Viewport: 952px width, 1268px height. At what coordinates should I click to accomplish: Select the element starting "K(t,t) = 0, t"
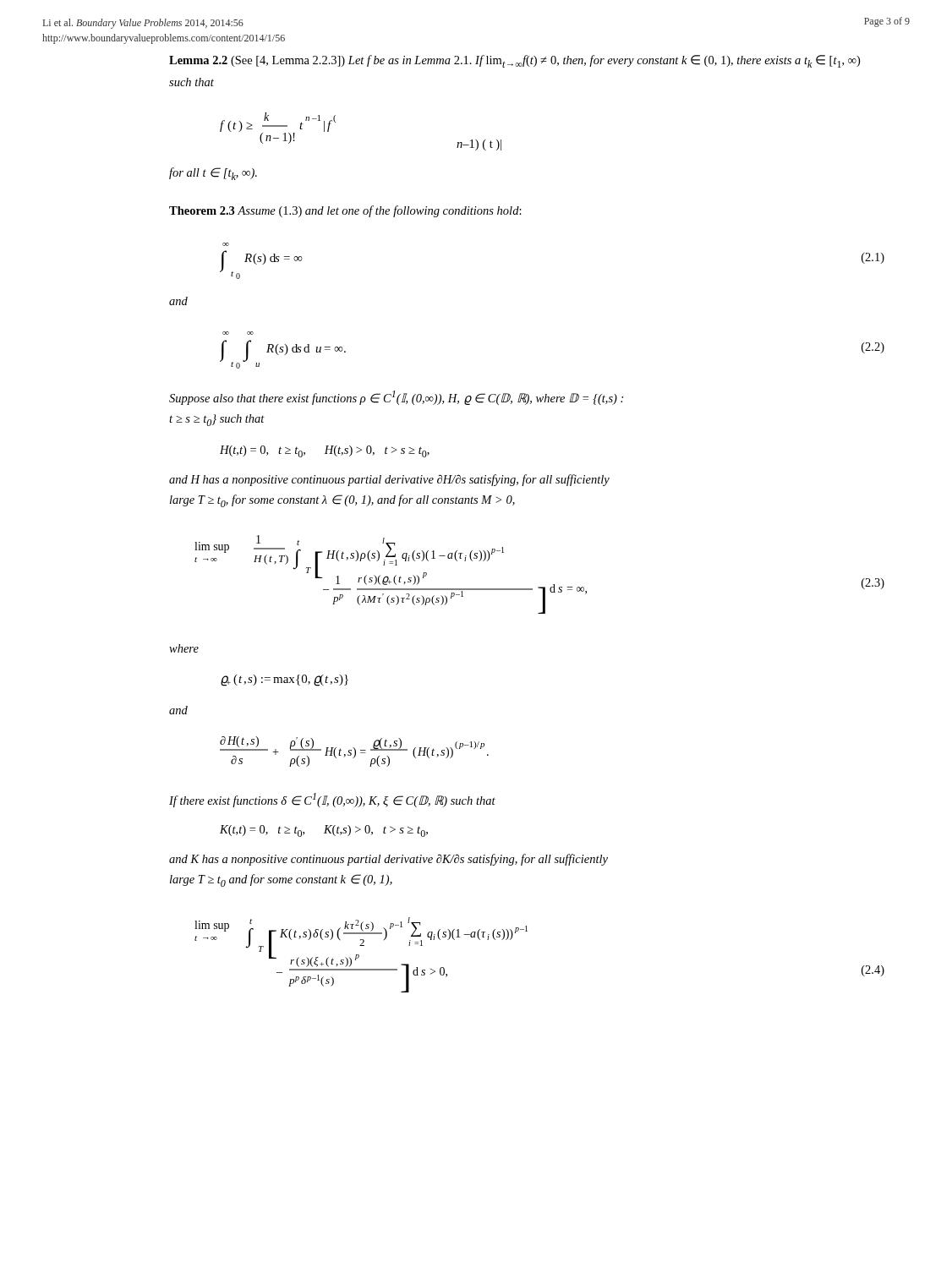click(324, 831)
